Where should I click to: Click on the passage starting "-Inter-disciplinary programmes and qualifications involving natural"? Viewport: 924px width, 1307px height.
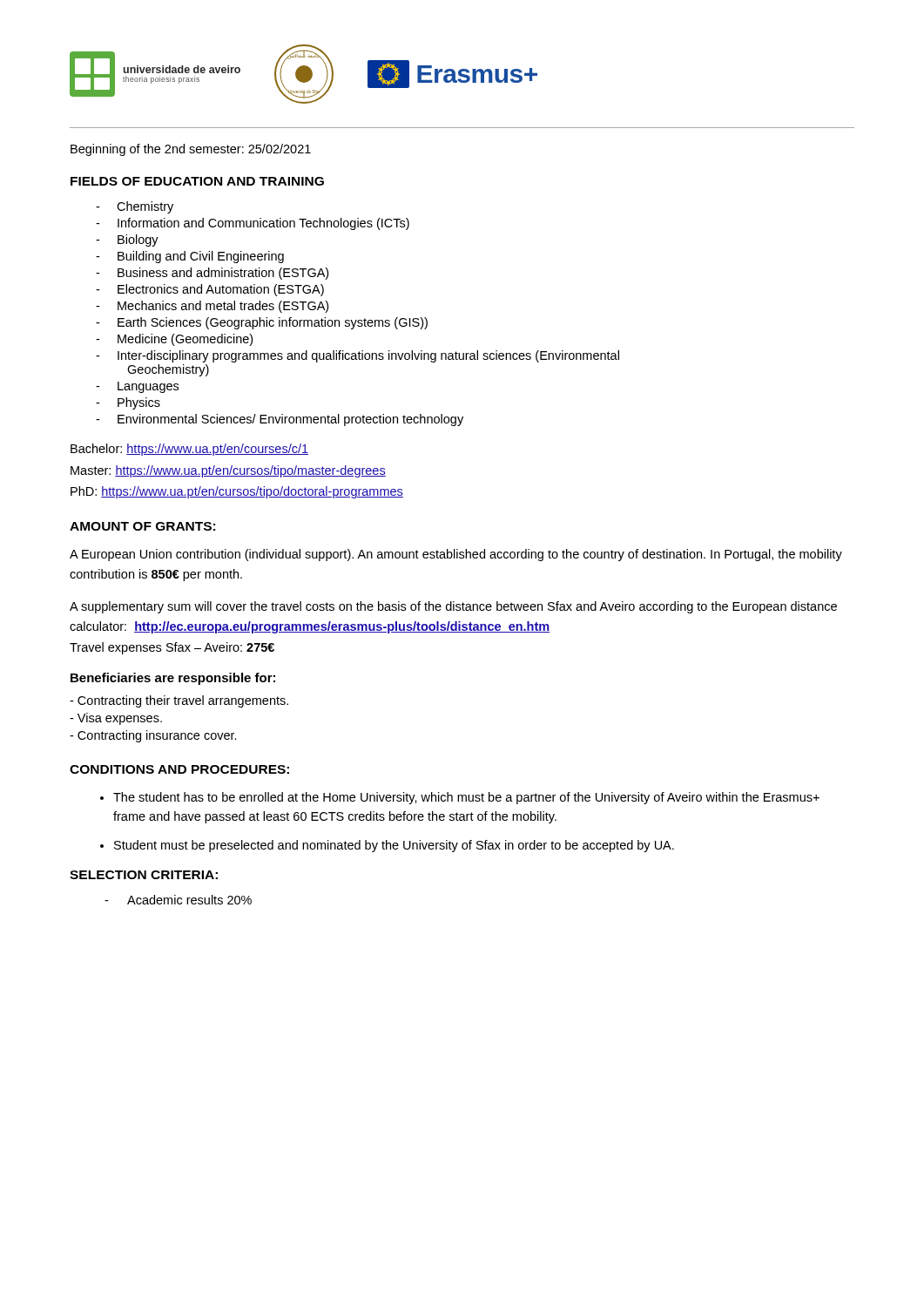[358, 362]
